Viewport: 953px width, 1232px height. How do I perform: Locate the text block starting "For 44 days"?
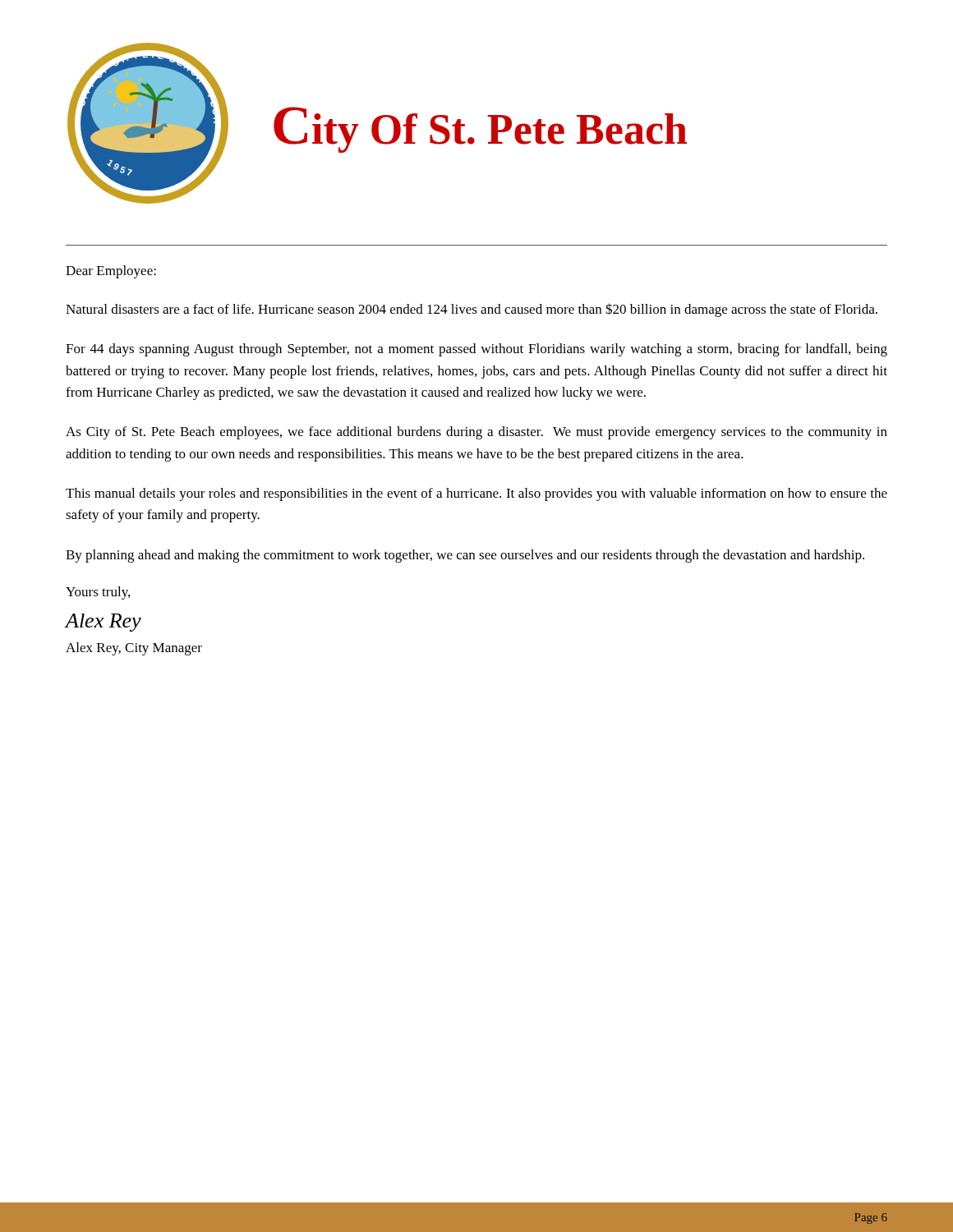click(476, 371)
